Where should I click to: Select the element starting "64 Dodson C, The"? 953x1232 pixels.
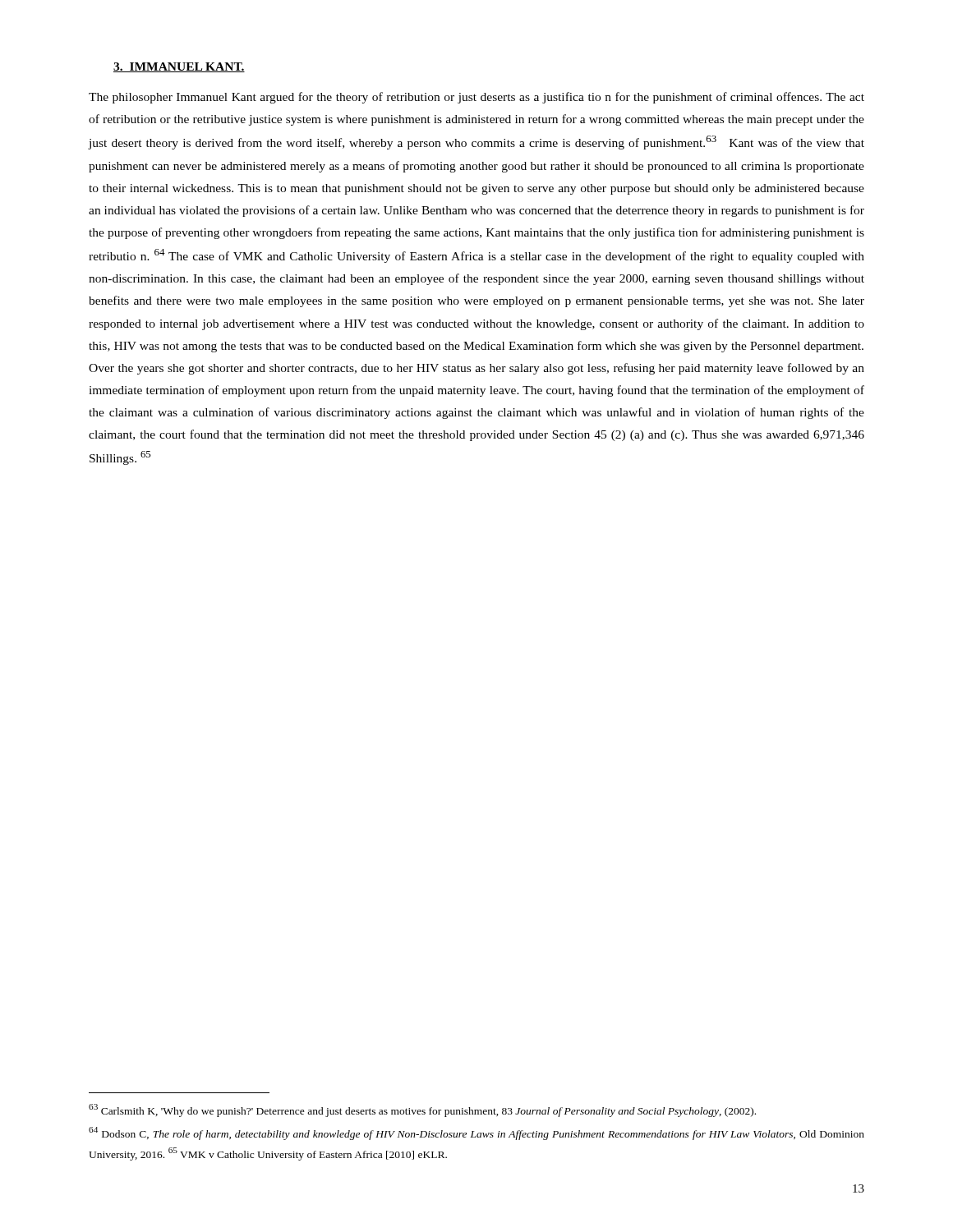[476, 1142]
